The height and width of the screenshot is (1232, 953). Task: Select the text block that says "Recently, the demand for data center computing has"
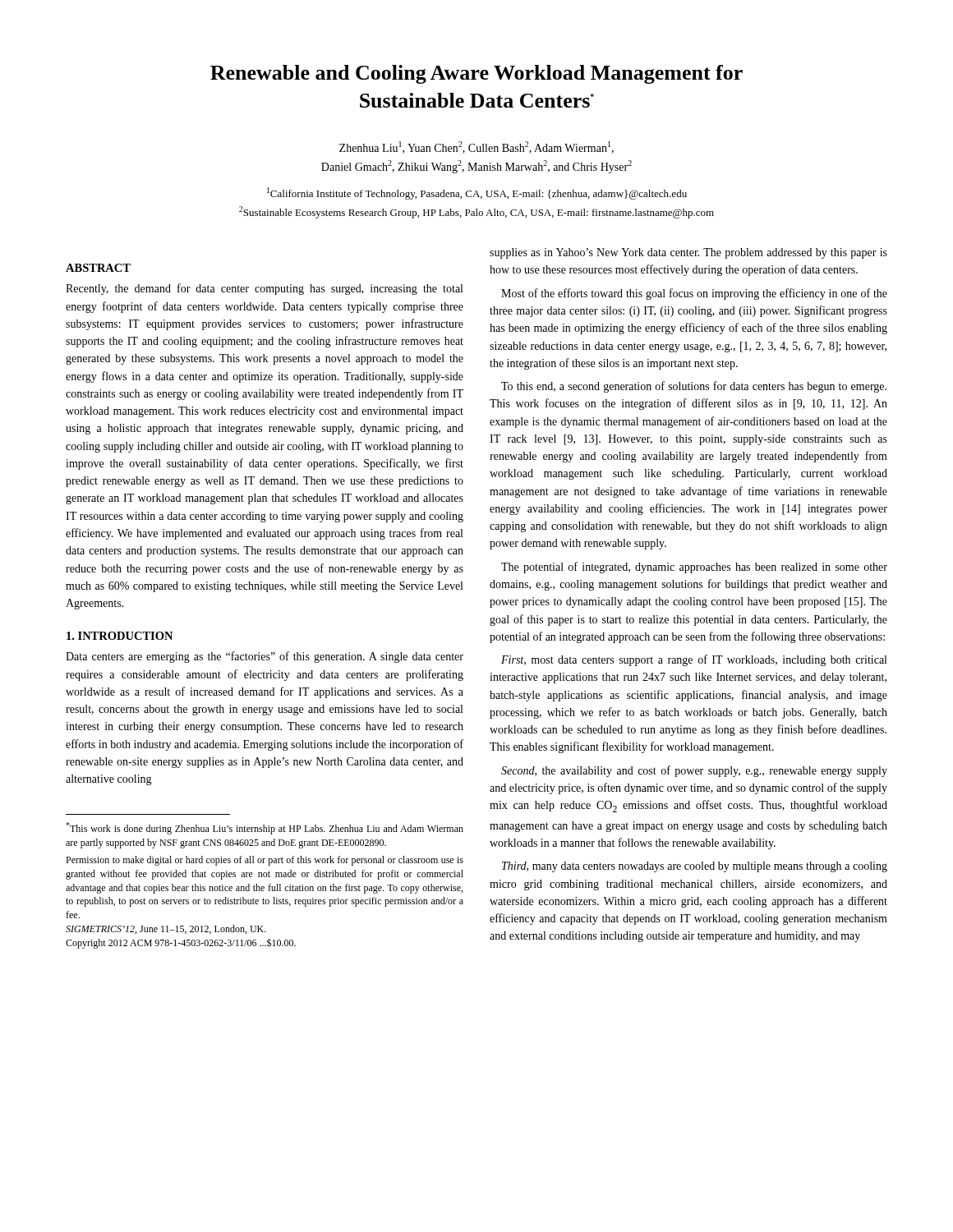(265, 446)
